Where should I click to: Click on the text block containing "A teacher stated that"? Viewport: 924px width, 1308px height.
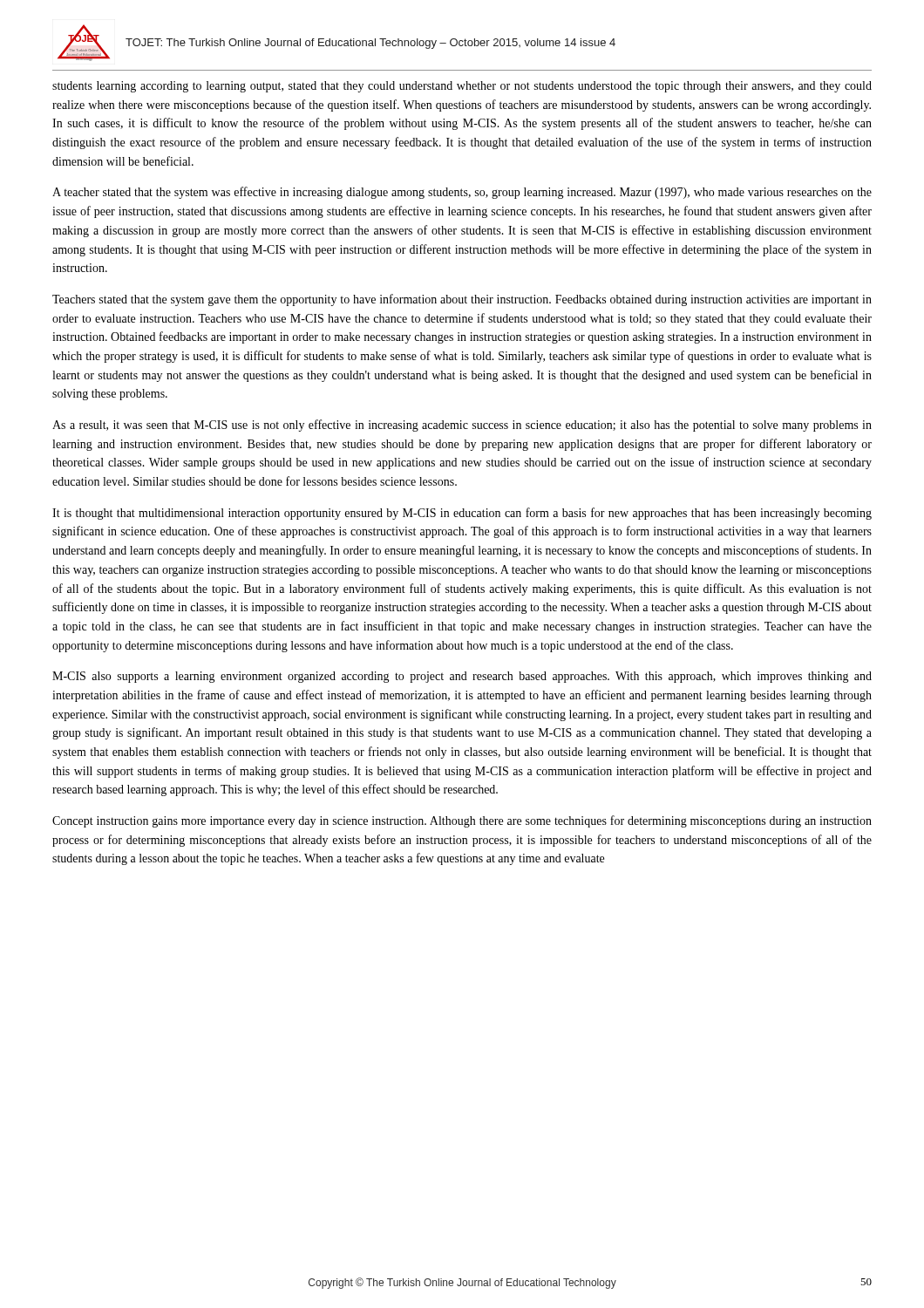coord(462,230)
